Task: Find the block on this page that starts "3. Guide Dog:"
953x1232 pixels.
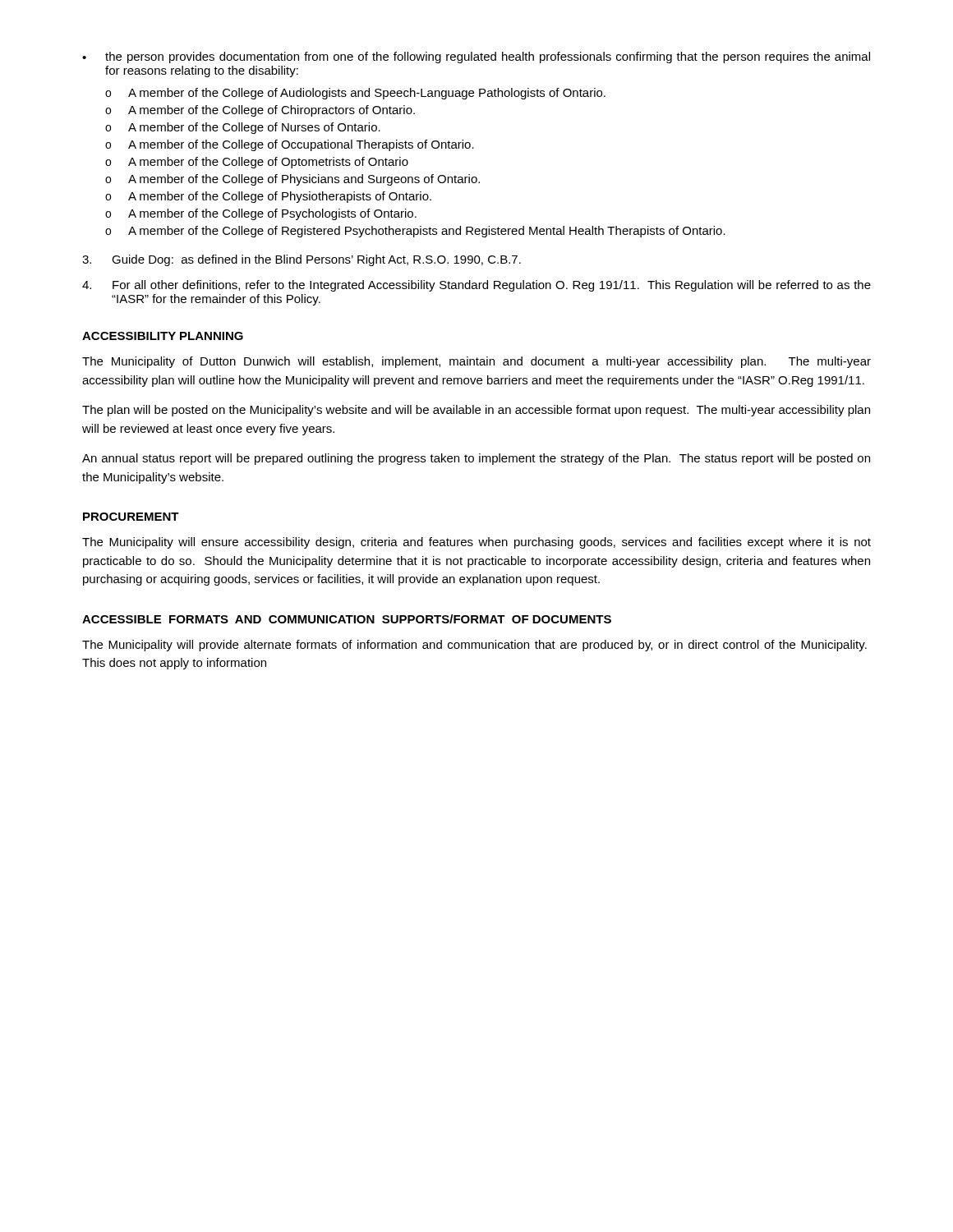Action: tap(476, 259)
